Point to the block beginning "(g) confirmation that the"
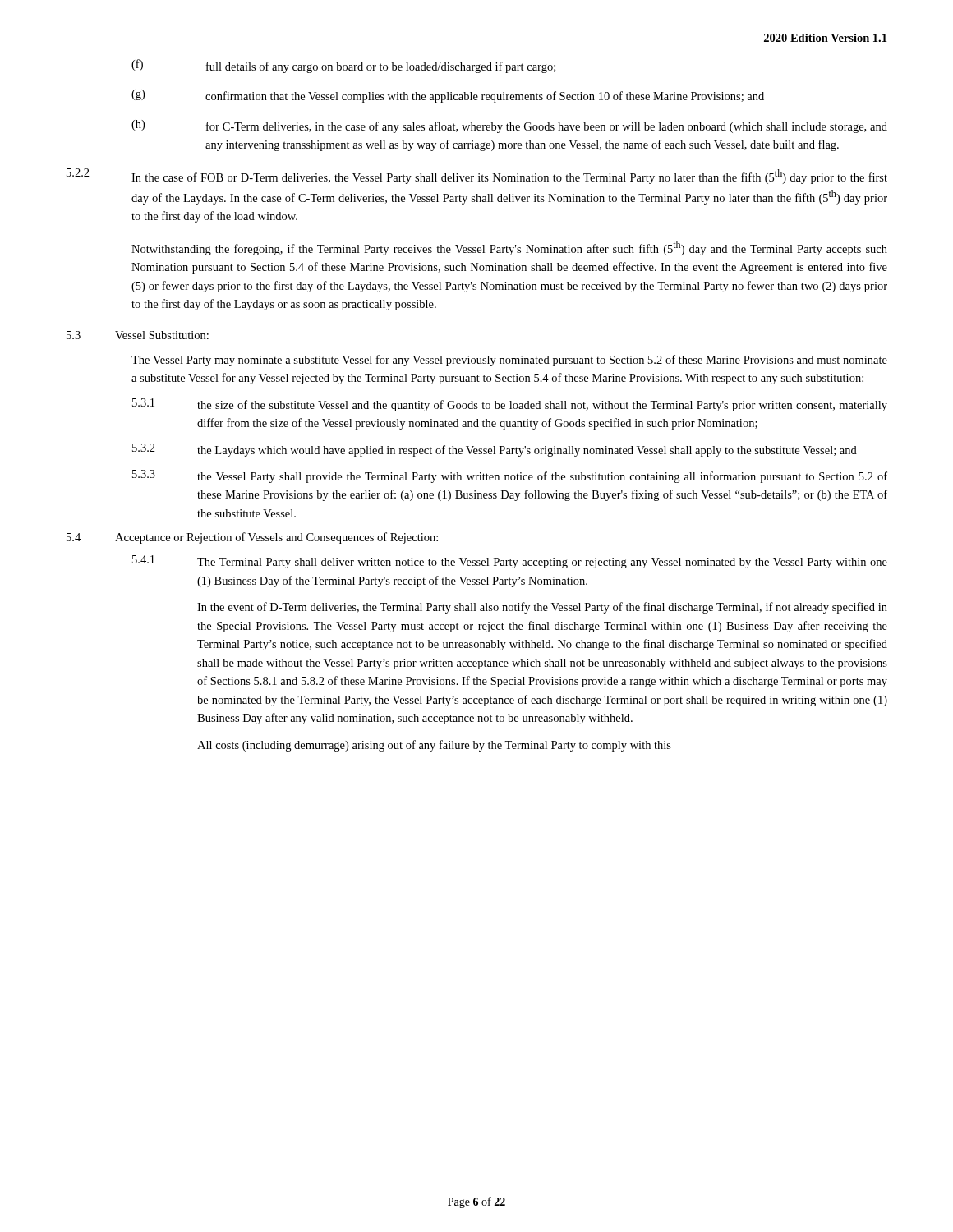Viewport: 953px width, 1232px height. point(476,97)
